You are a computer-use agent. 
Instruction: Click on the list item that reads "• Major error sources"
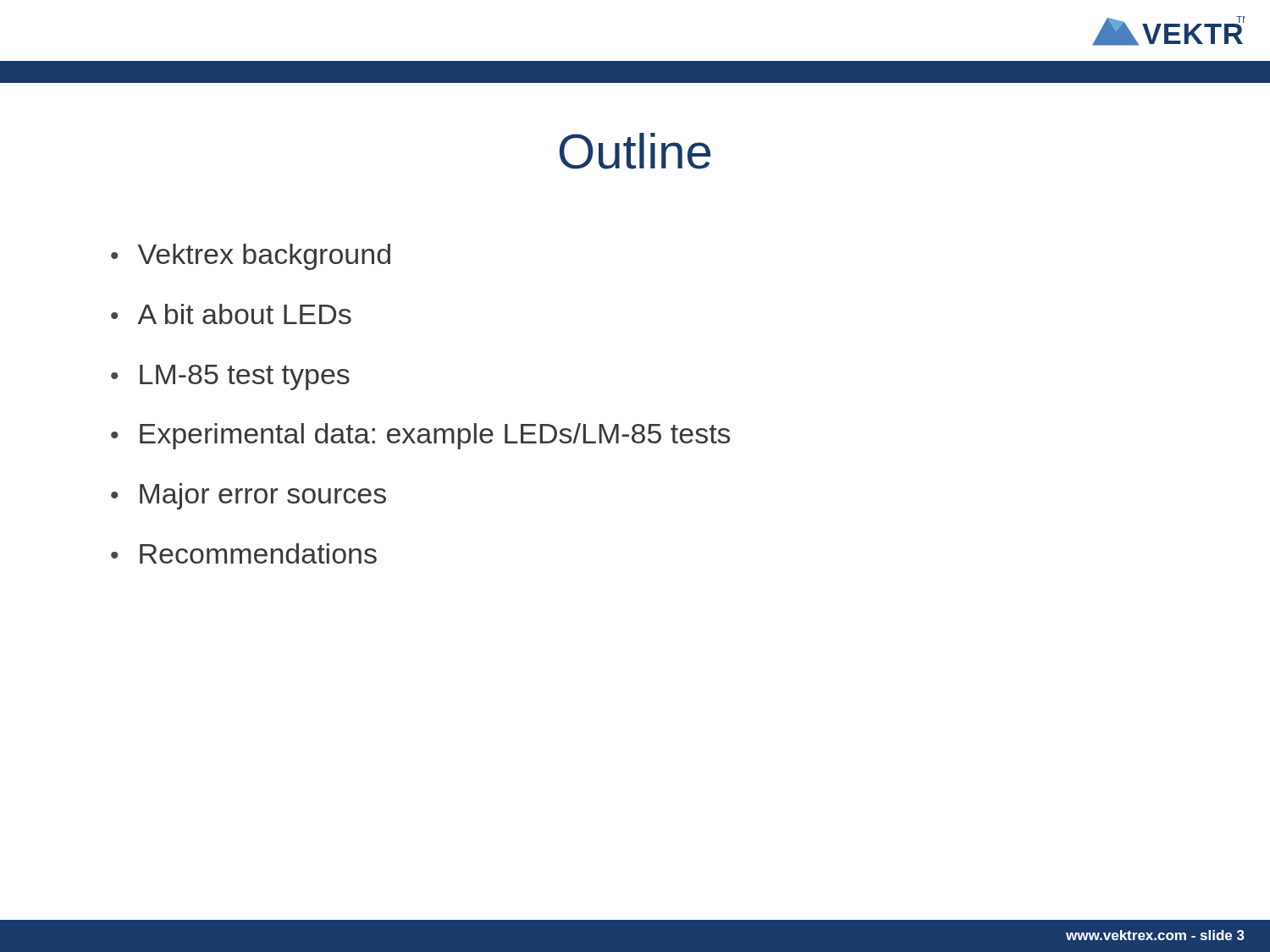(x=249, y=494)
